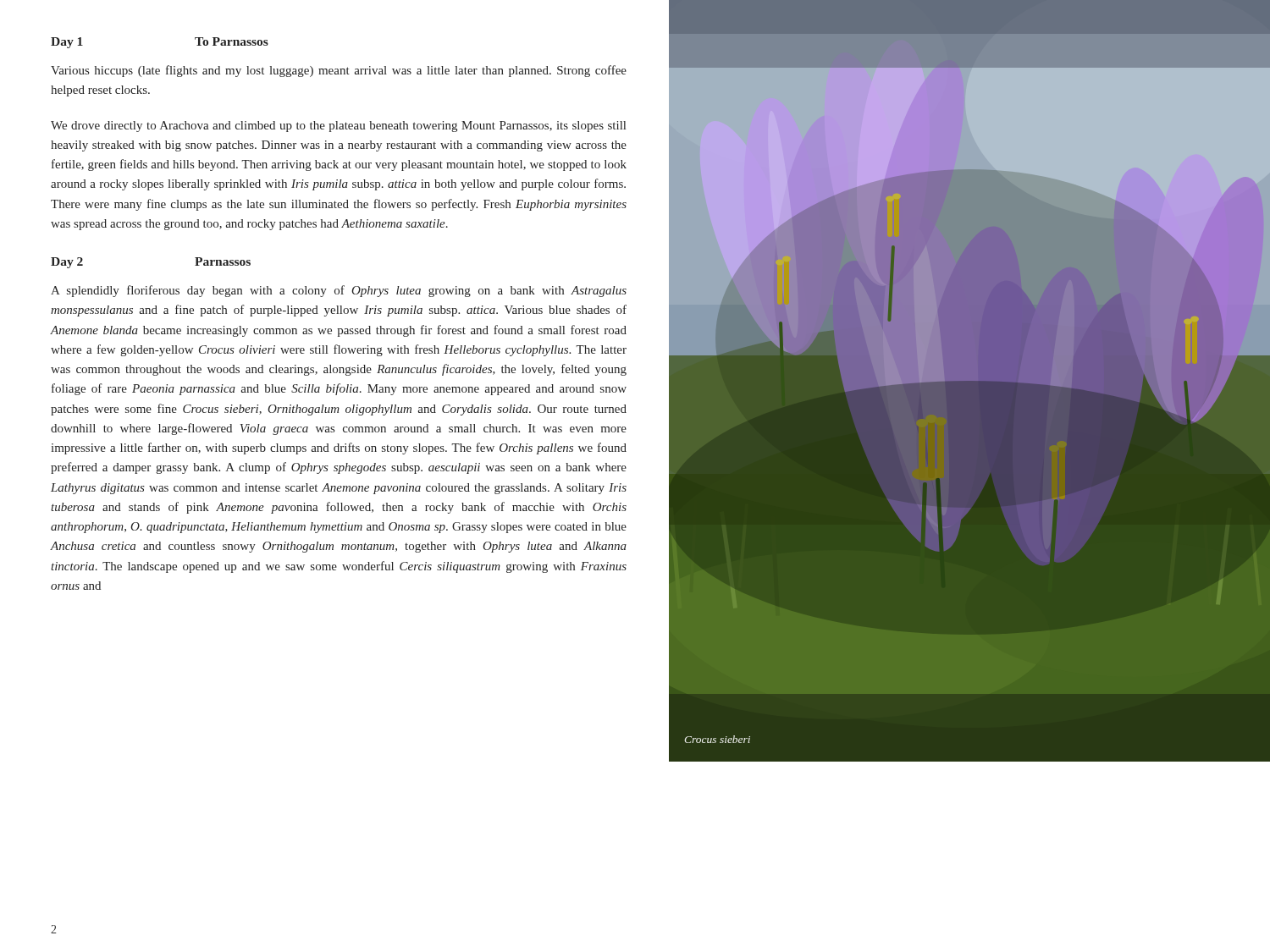Find the passage starting "Day 1 To Parnassos"
This screenshot has height=952, width=1270.
click(62, 43)
